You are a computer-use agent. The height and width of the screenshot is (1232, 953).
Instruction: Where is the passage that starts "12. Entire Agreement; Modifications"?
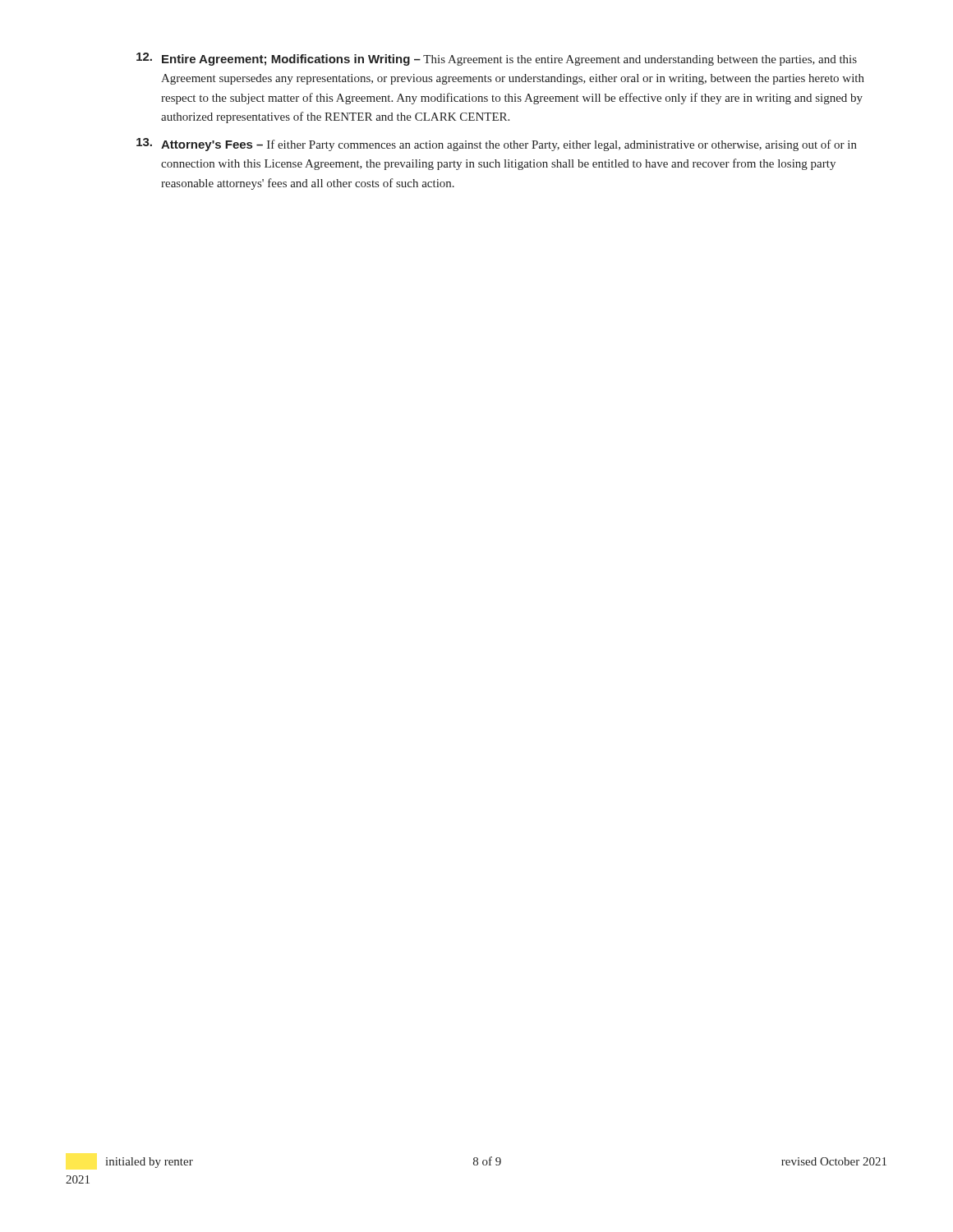[x=501, y=88]
